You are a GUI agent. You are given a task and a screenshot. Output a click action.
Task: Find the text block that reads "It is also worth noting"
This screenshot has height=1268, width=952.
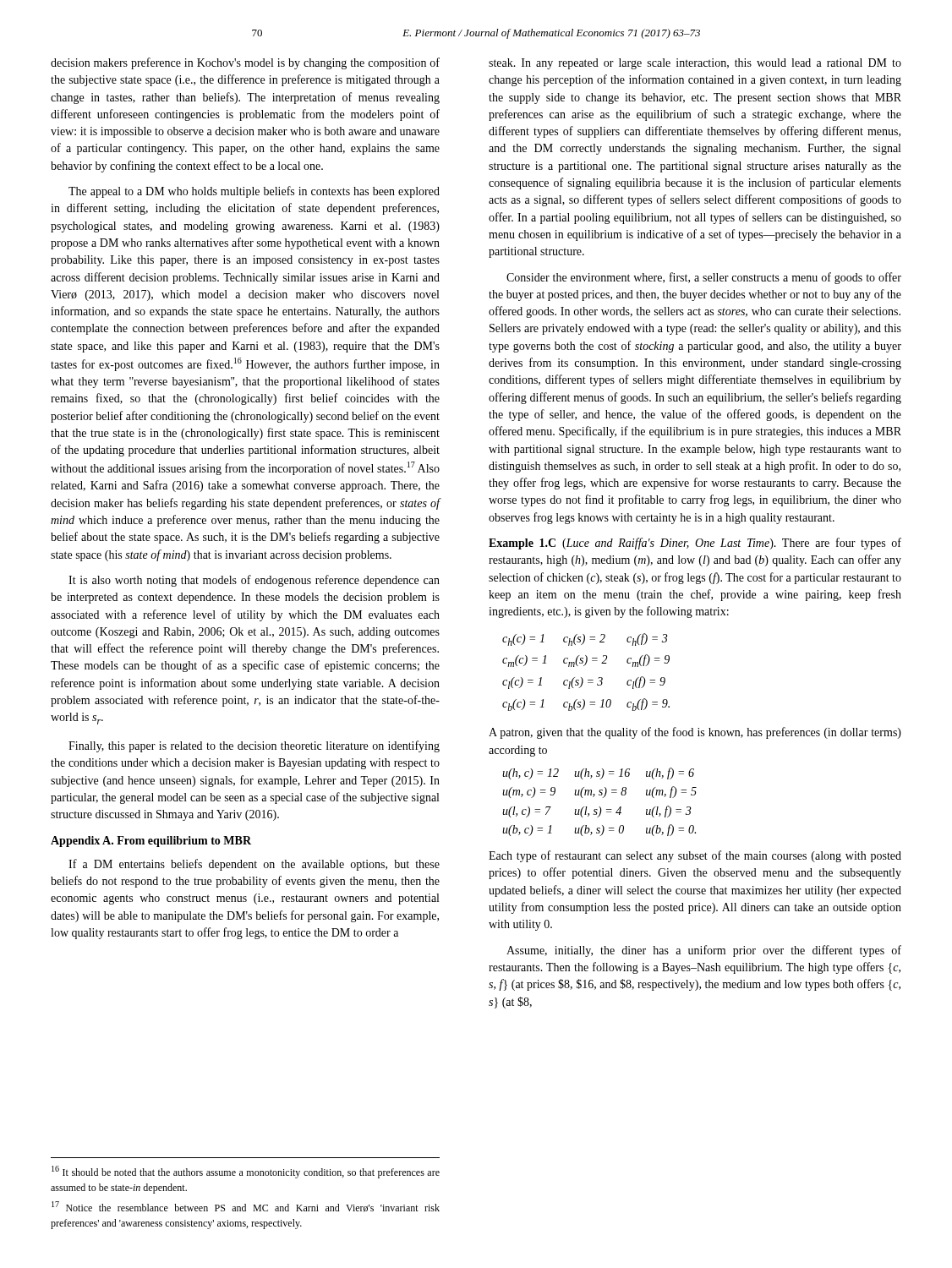(x=245, y=651)
